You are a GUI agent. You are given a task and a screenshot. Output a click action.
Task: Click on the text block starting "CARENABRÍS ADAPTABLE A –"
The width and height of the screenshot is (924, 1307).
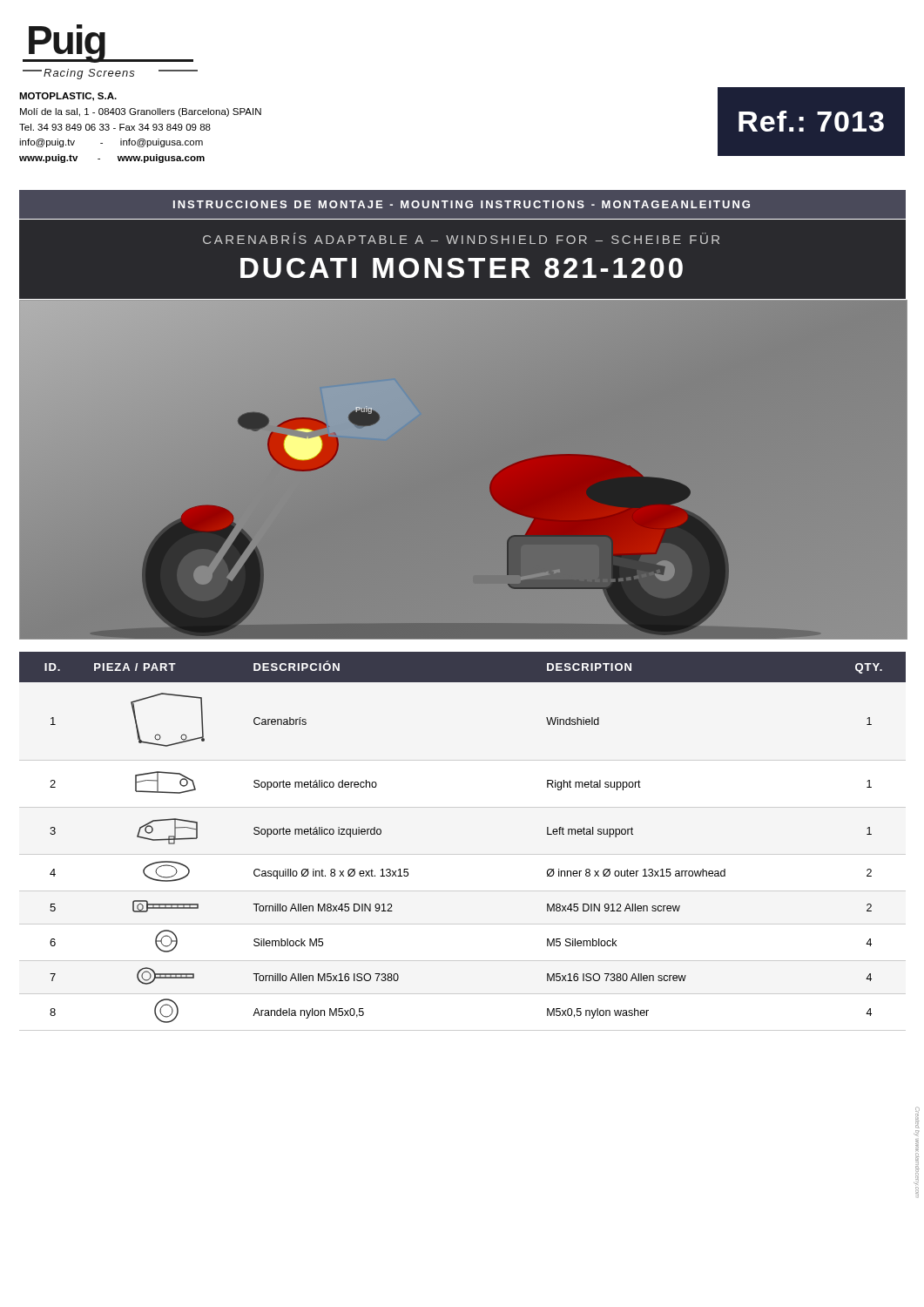click(462, 258)
